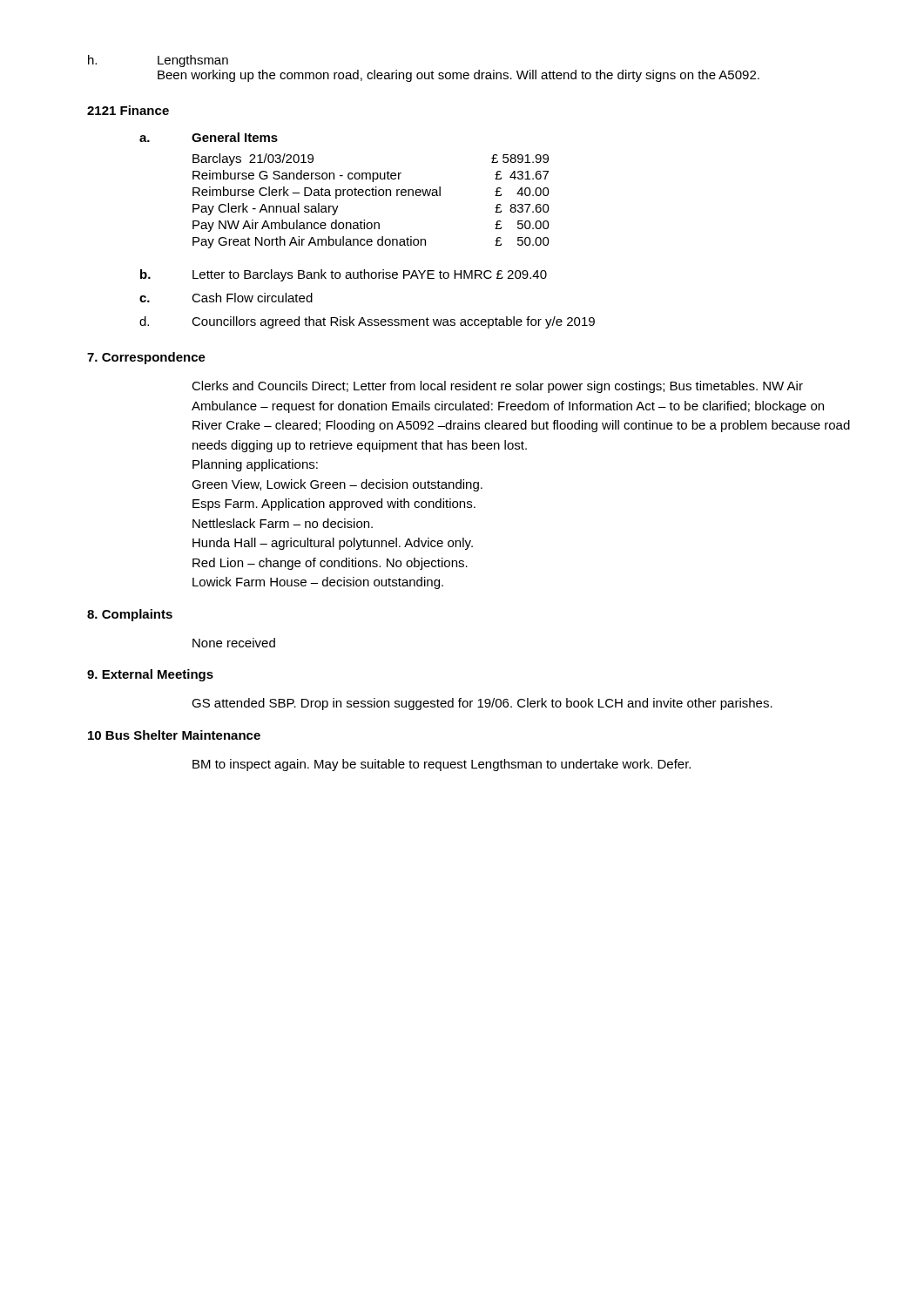The height and width of the screenshot is (1307, 924).
Task: Select the section header that reads "2121 Finance"
Action: [128, 110]
